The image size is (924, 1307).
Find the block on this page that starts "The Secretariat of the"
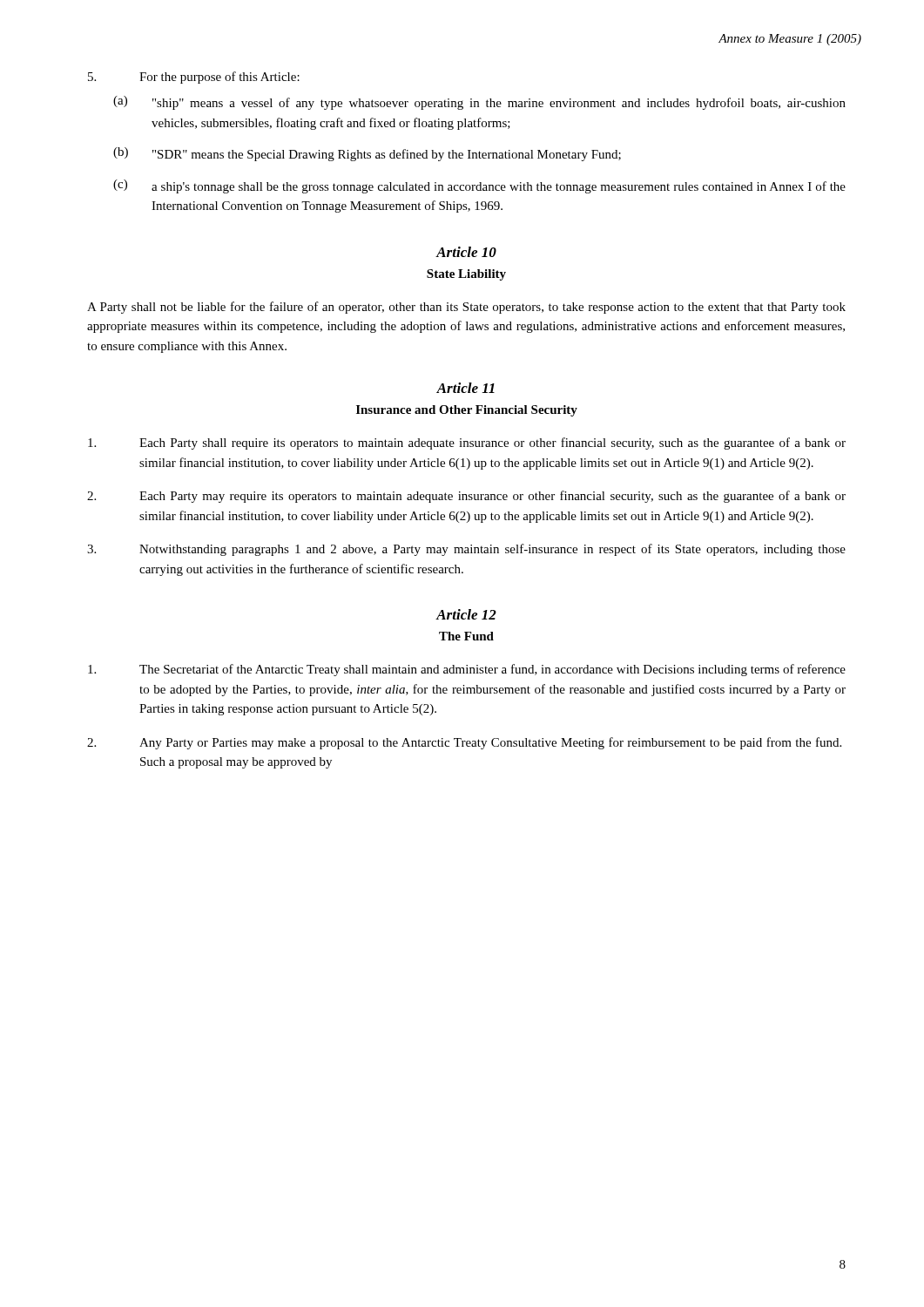tap(466, 689)
